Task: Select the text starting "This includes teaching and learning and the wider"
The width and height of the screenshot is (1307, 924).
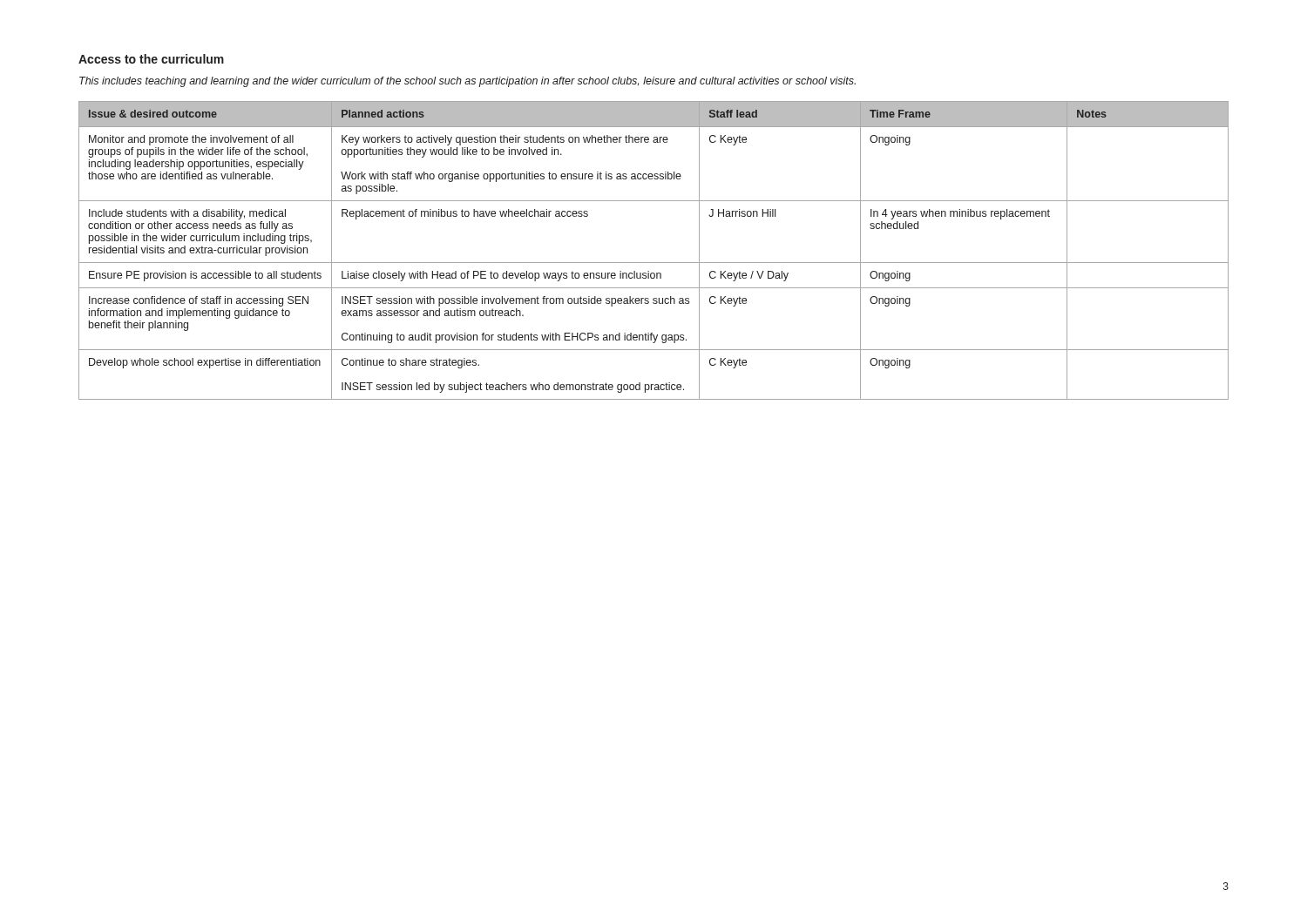Action: pos(468,81)
